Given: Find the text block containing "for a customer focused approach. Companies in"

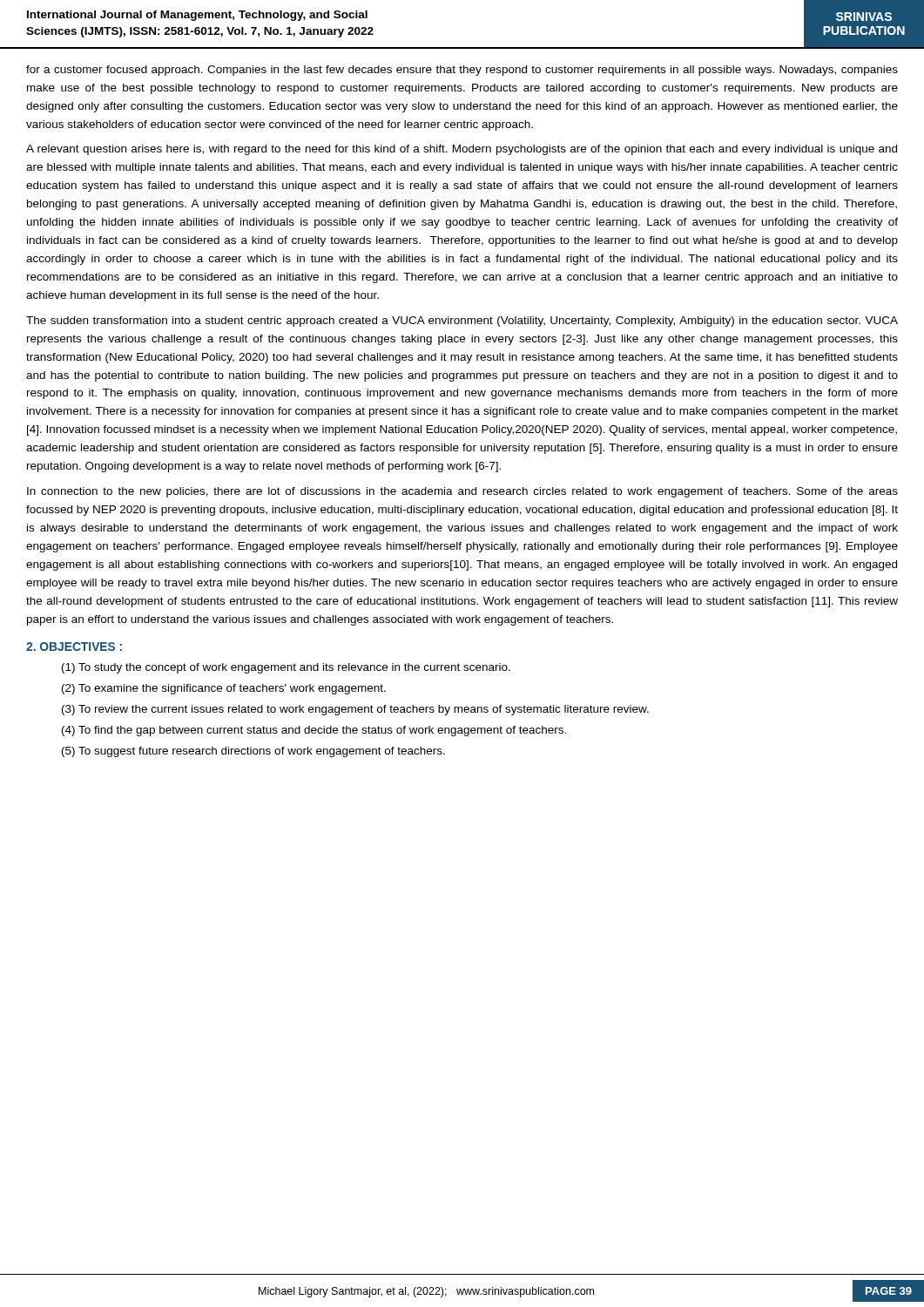Looking at the screenshot, I should [x=462, y=96].
